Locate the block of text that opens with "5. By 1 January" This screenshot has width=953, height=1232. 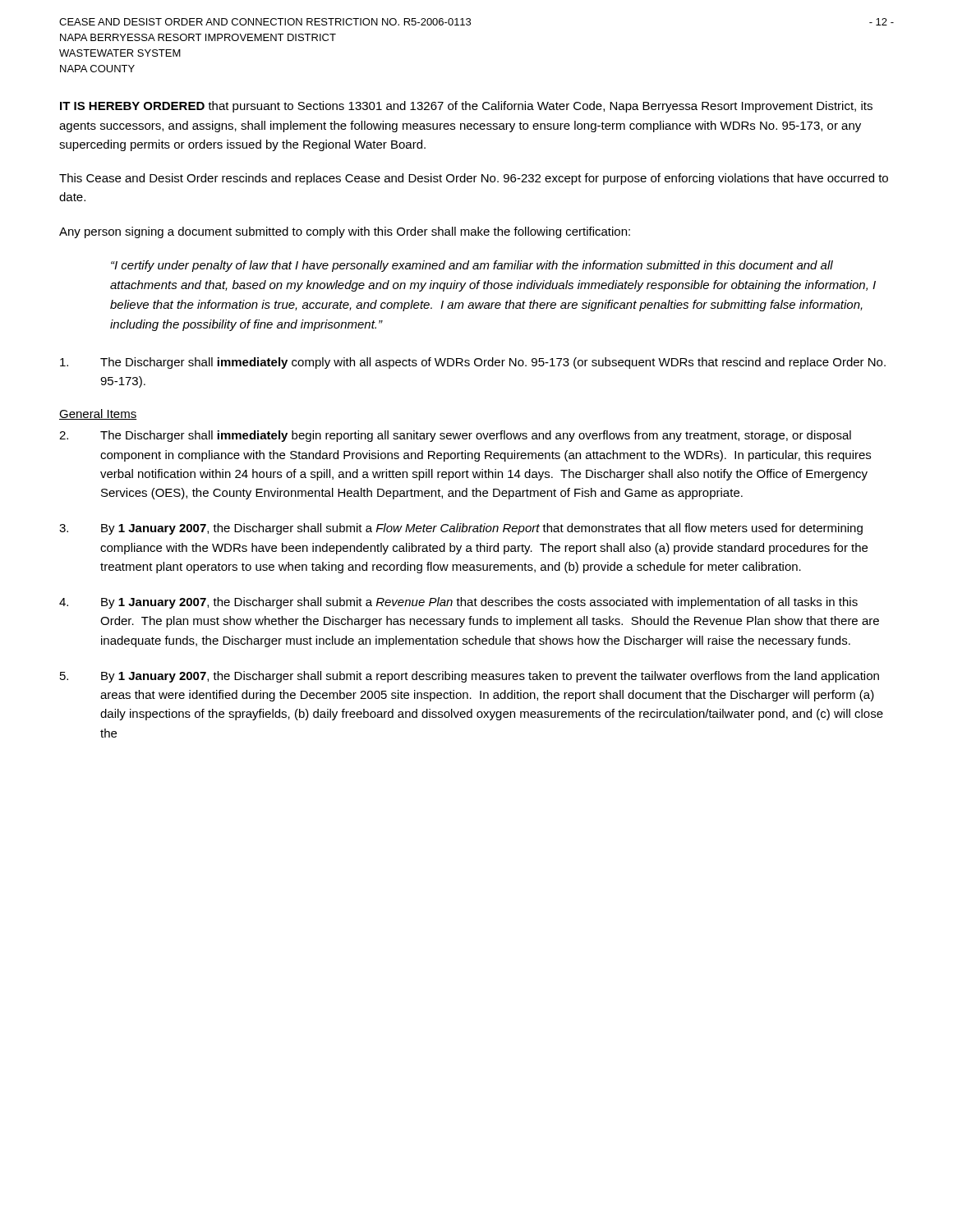pos(476,704)
